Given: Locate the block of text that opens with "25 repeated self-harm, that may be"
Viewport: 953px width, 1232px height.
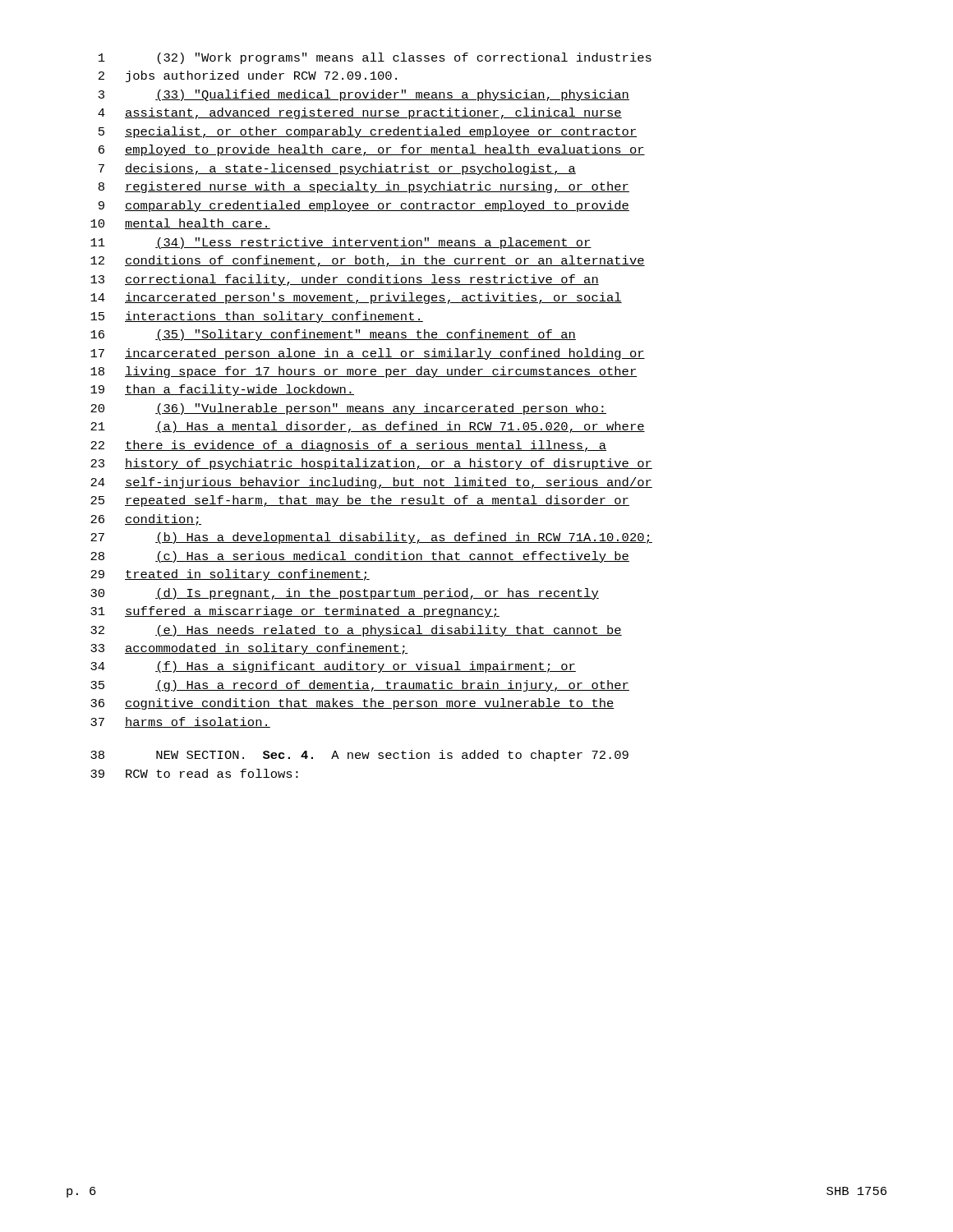Looking at the screenshot, I should (476, 501).
